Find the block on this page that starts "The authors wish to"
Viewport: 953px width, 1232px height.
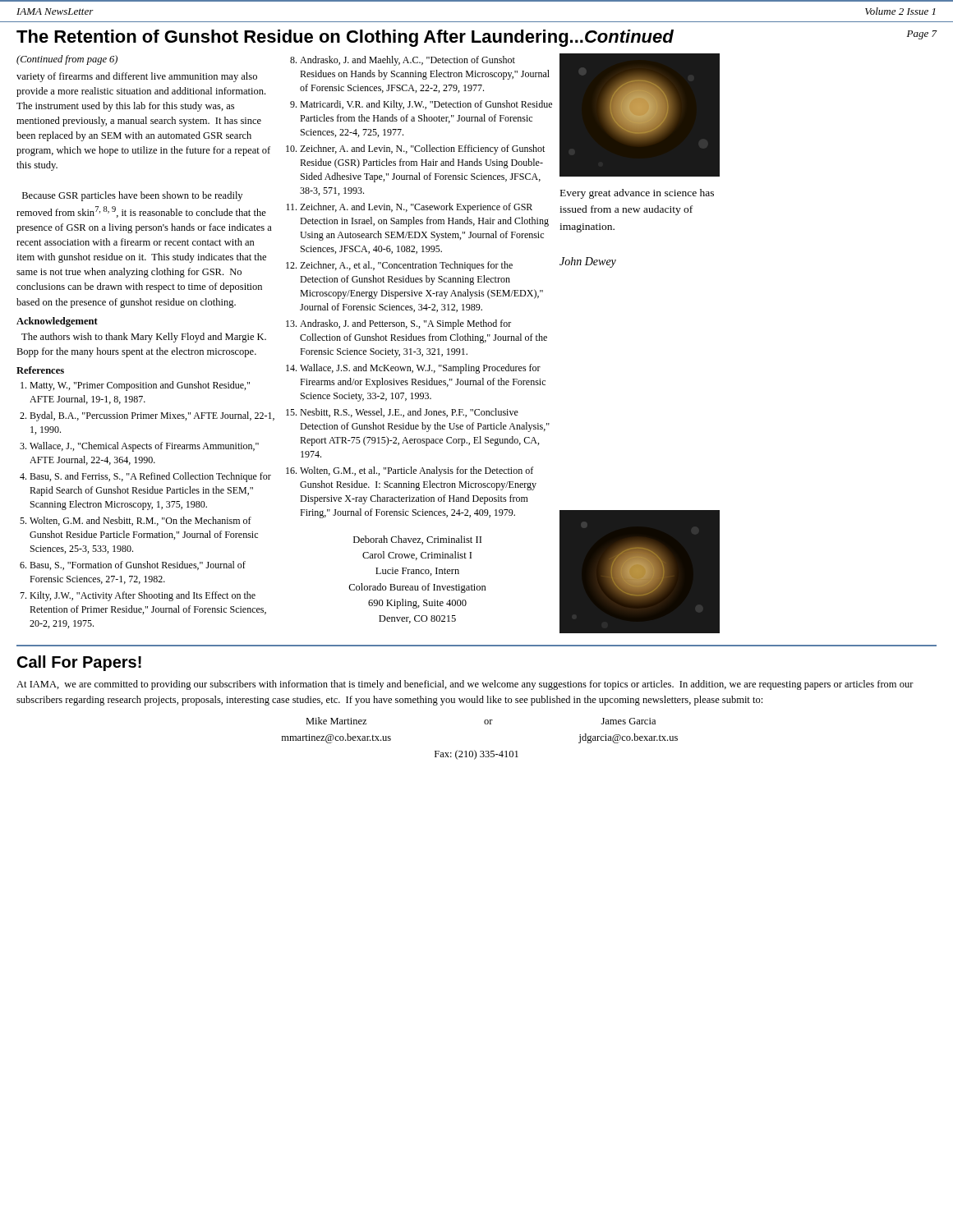tap(142, 344)
